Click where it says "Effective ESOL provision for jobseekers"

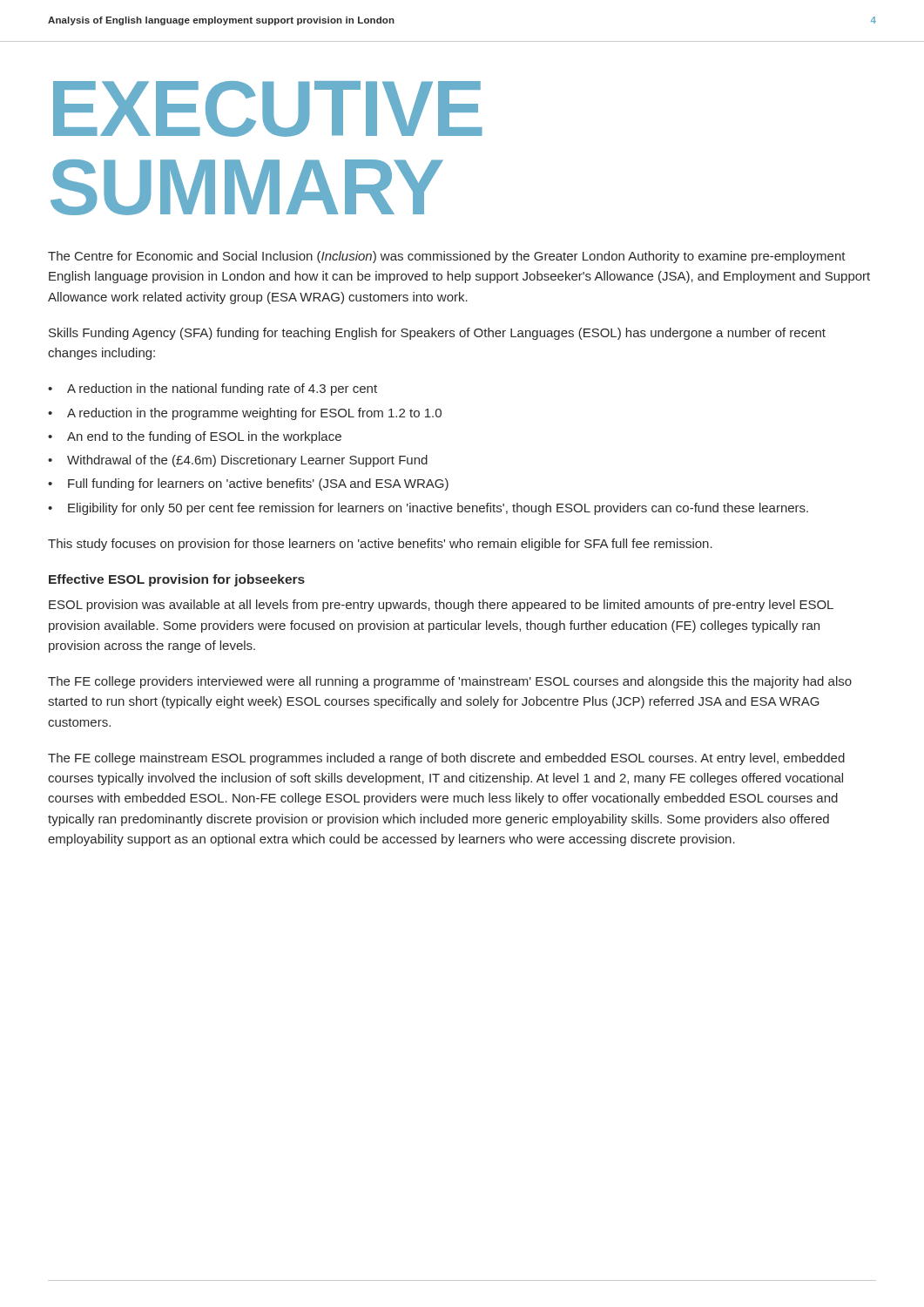[176, 579]
